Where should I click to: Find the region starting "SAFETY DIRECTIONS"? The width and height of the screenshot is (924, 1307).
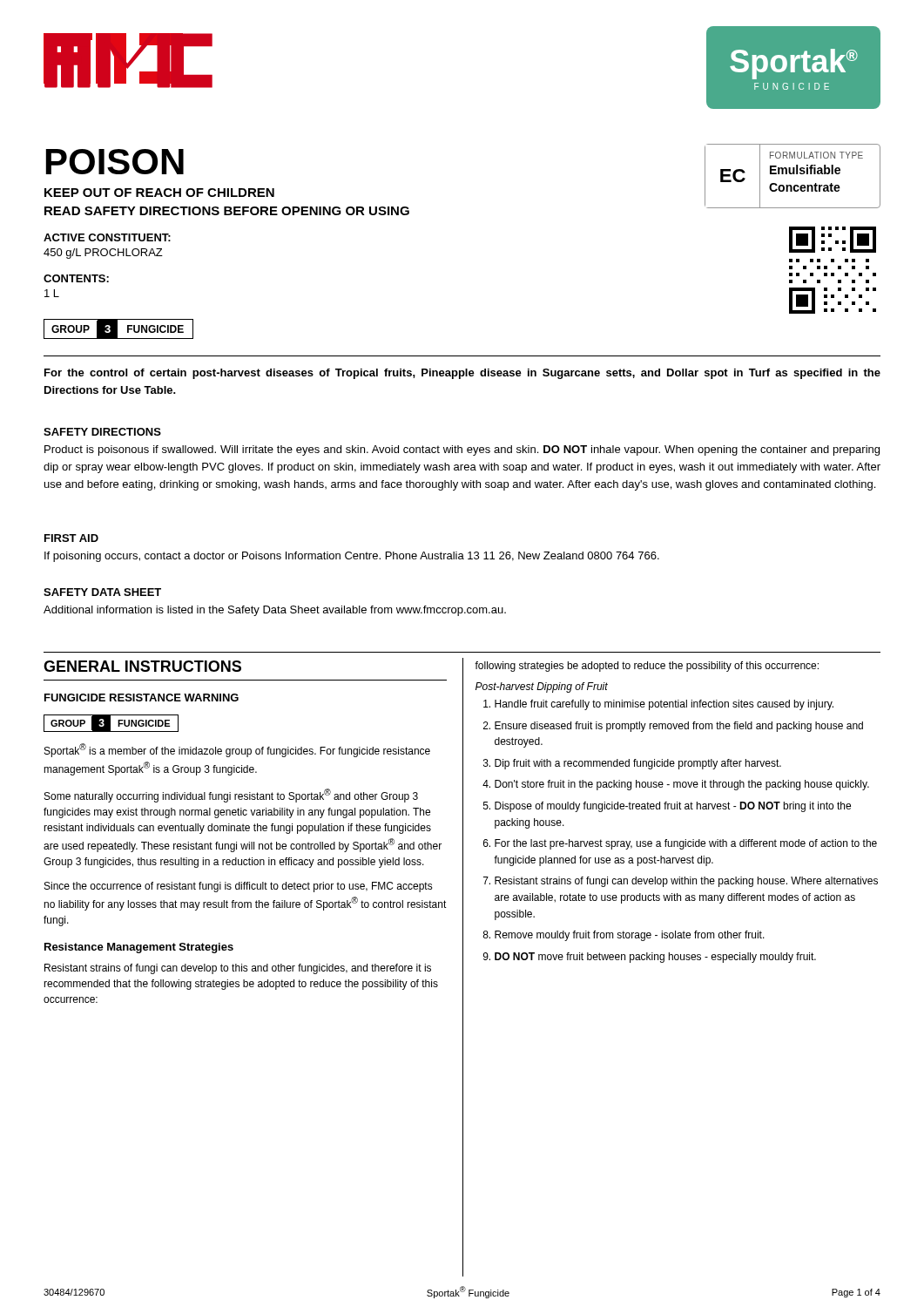(x=102, y=432)
